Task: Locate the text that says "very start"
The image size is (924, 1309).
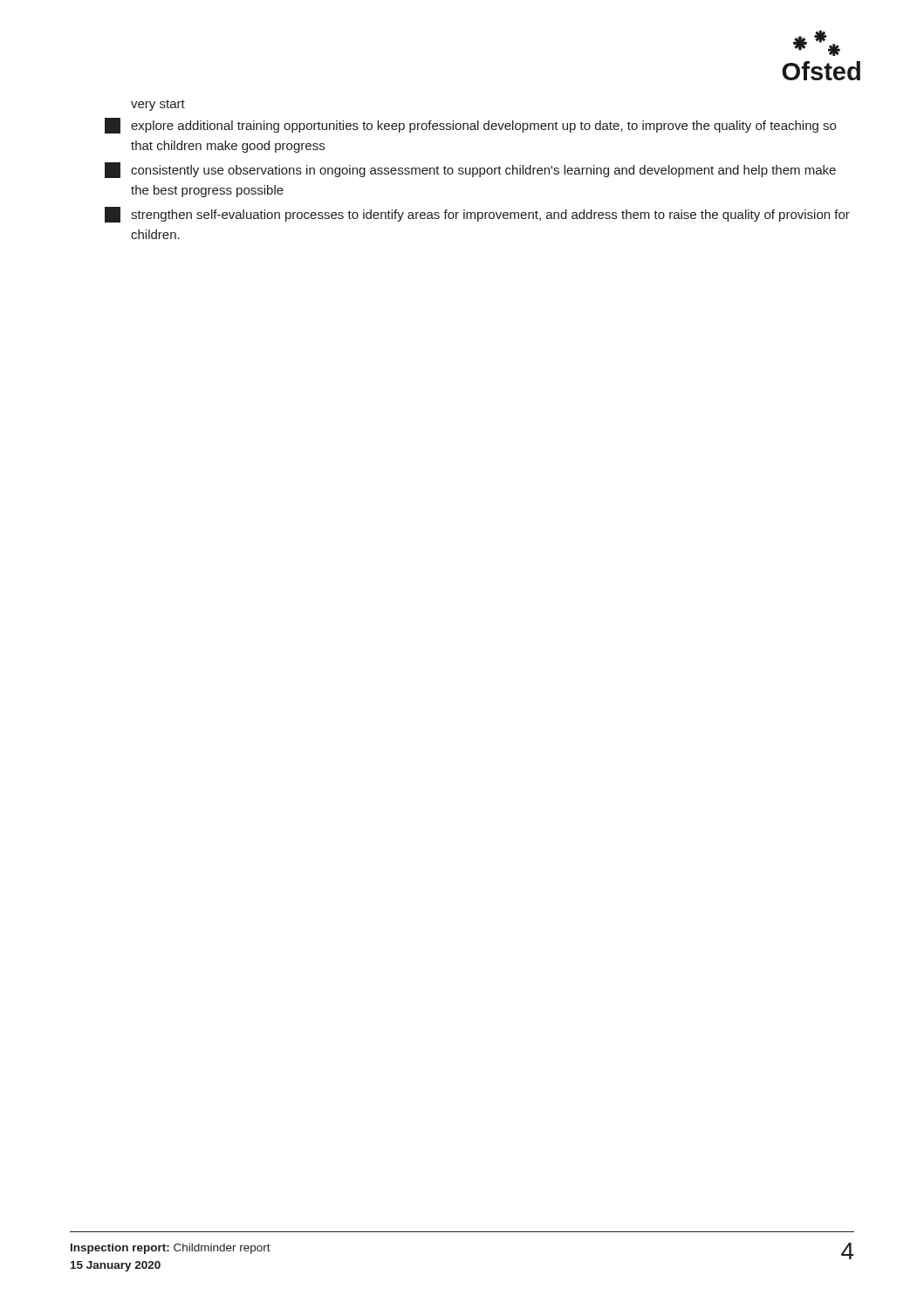Action: point(158,103)
